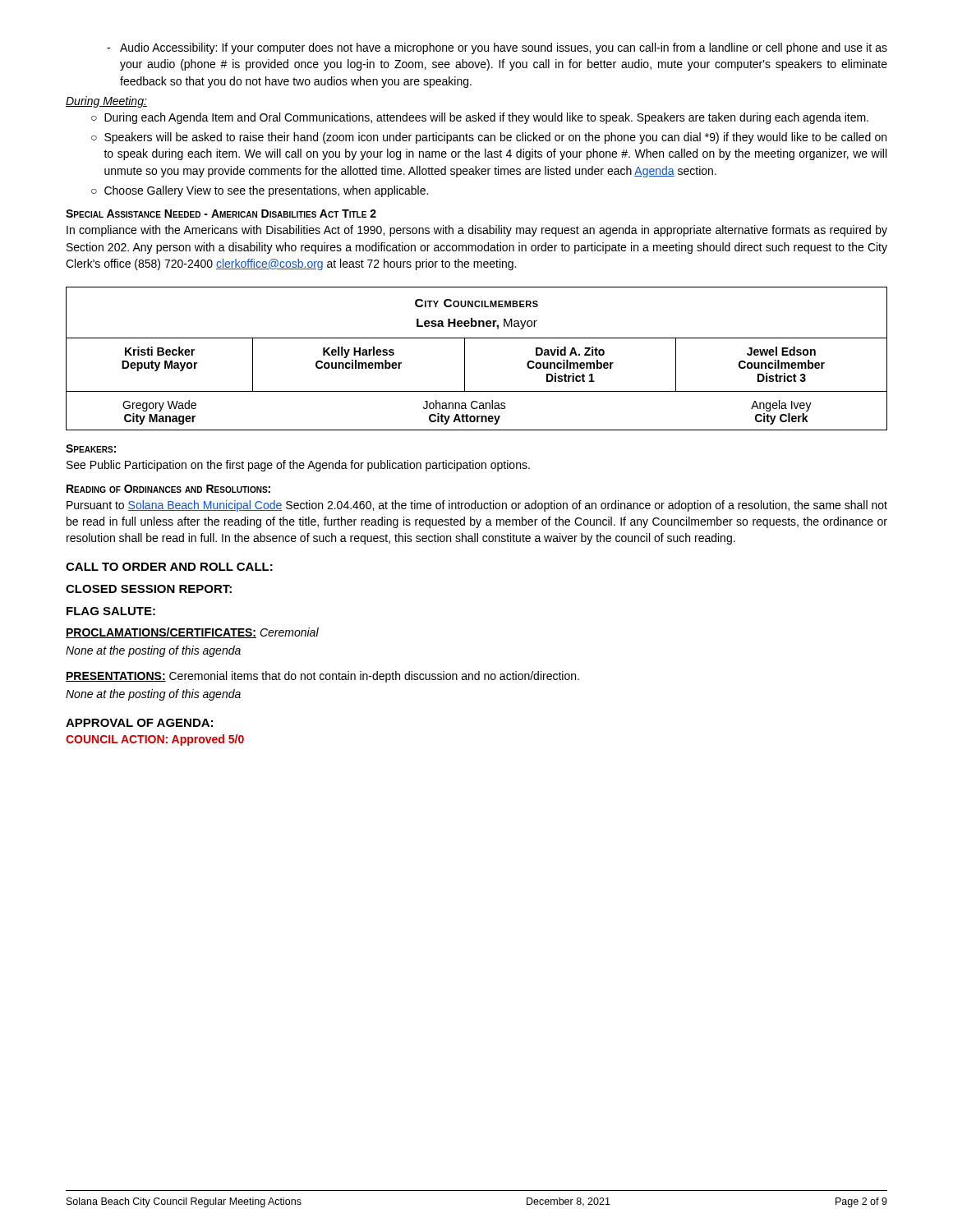The image size is (953, 1232).
Task: Find the list item with the text "○ During each Agenda Item and Oral Communications,"
Action: click(x=480, y=117)
